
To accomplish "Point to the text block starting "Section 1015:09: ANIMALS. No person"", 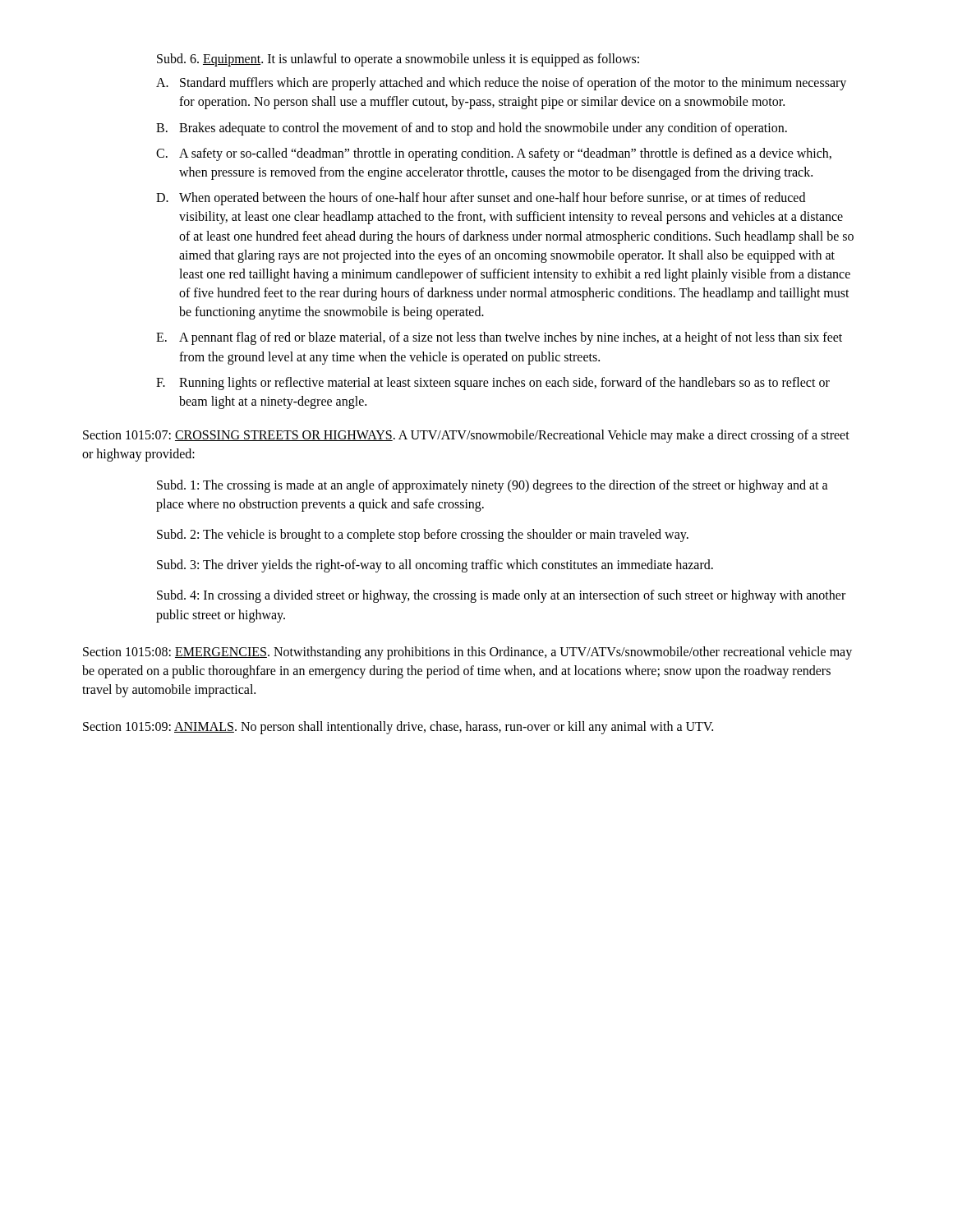I will pos(398,727).
